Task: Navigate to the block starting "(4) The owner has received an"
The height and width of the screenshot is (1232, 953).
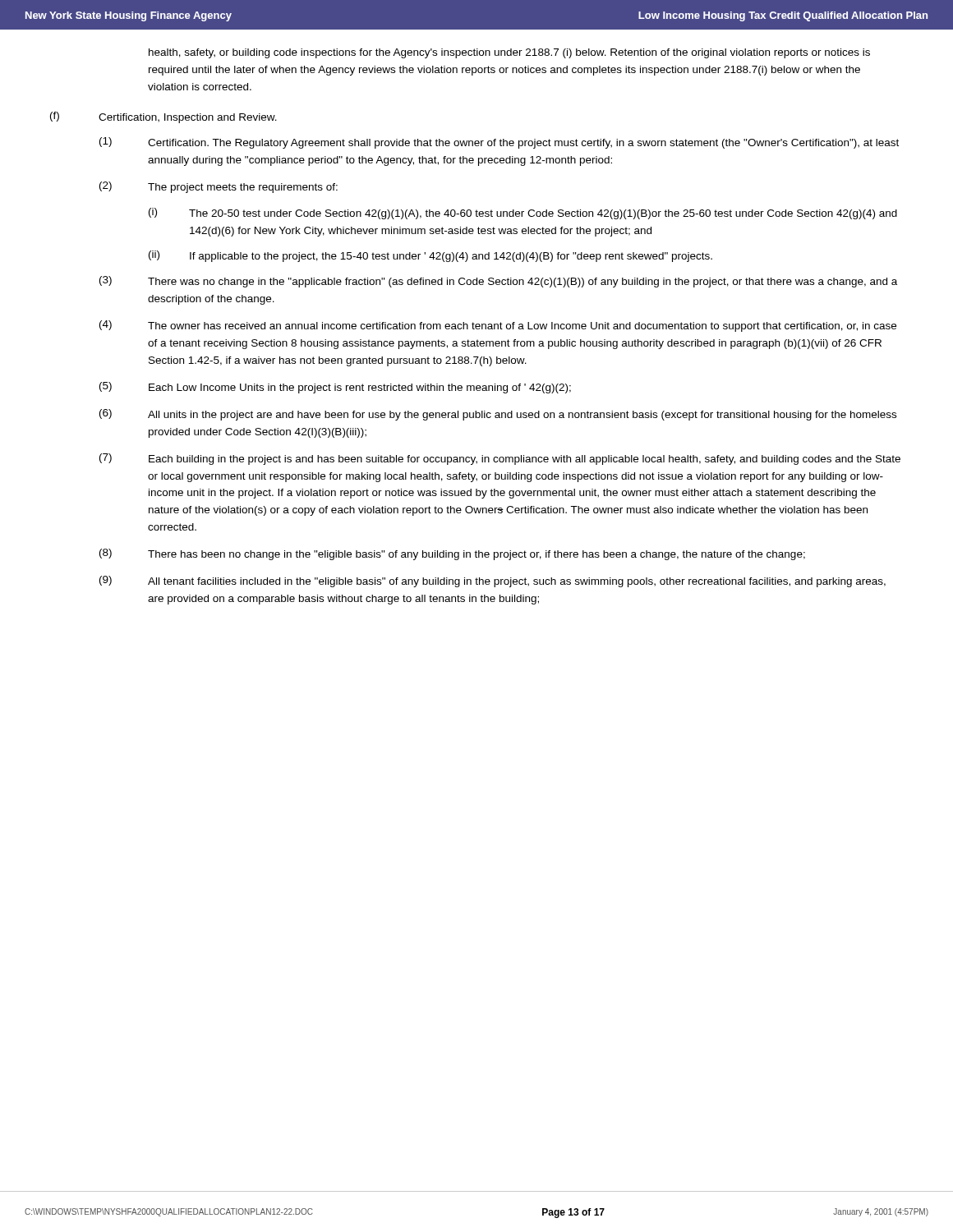Action: [x=501, y=344]
